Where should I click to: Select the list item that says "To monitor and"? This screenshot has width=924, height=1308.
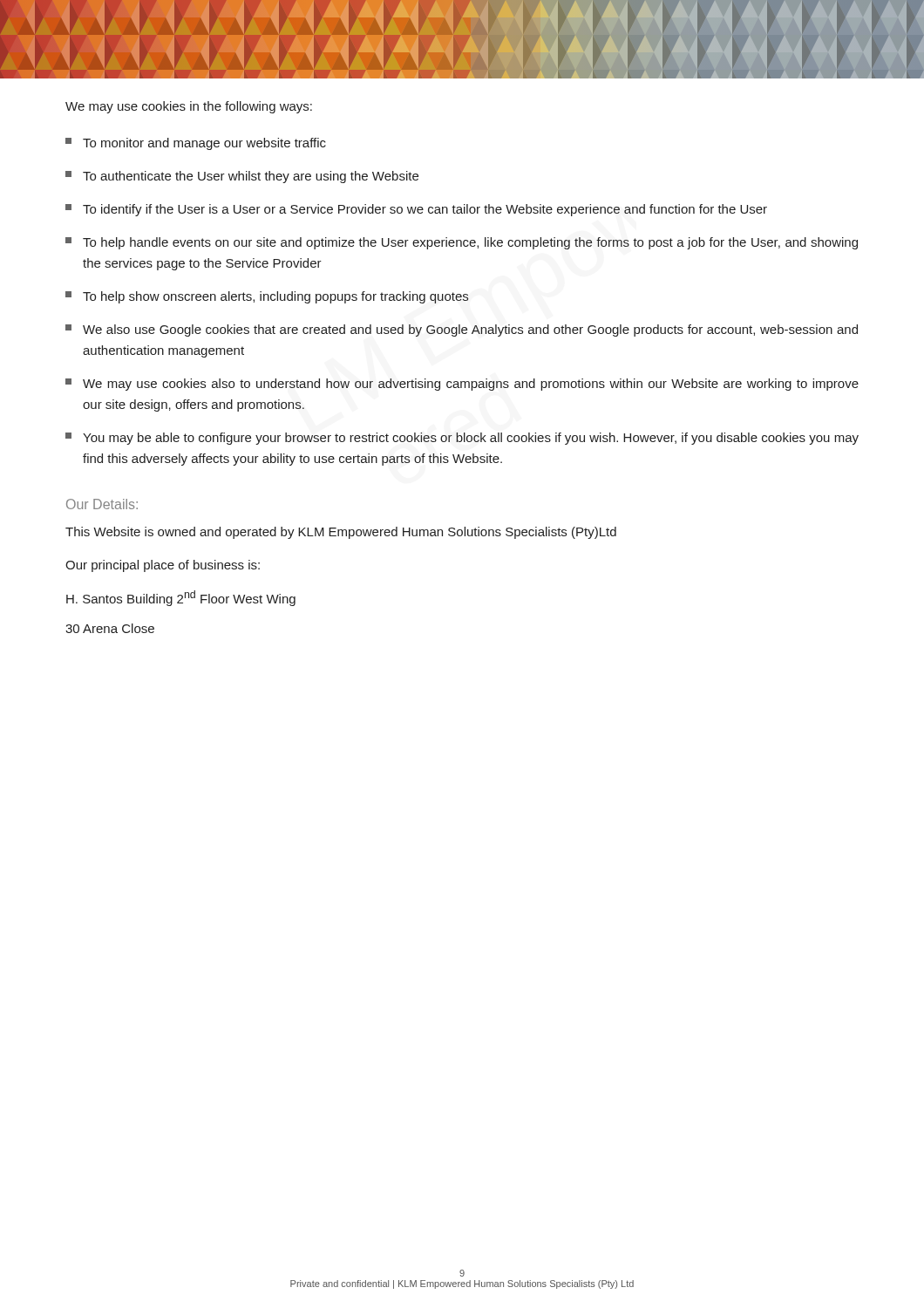point(196,144)
